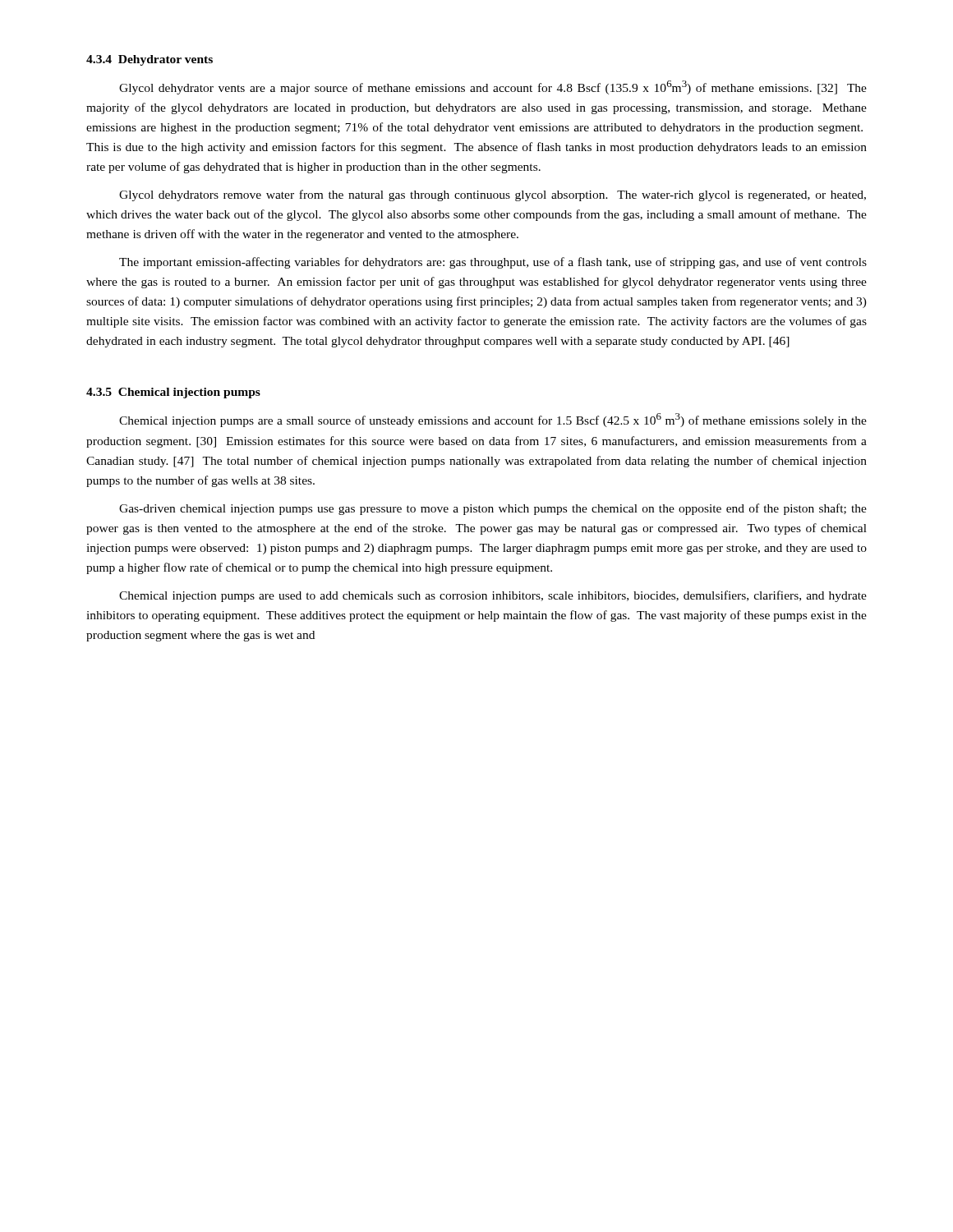Click on the section header with the text "4.3.4 Dehydrator vents"
The height and width of the screenshot is (1232, 953).
click(150, 59)
